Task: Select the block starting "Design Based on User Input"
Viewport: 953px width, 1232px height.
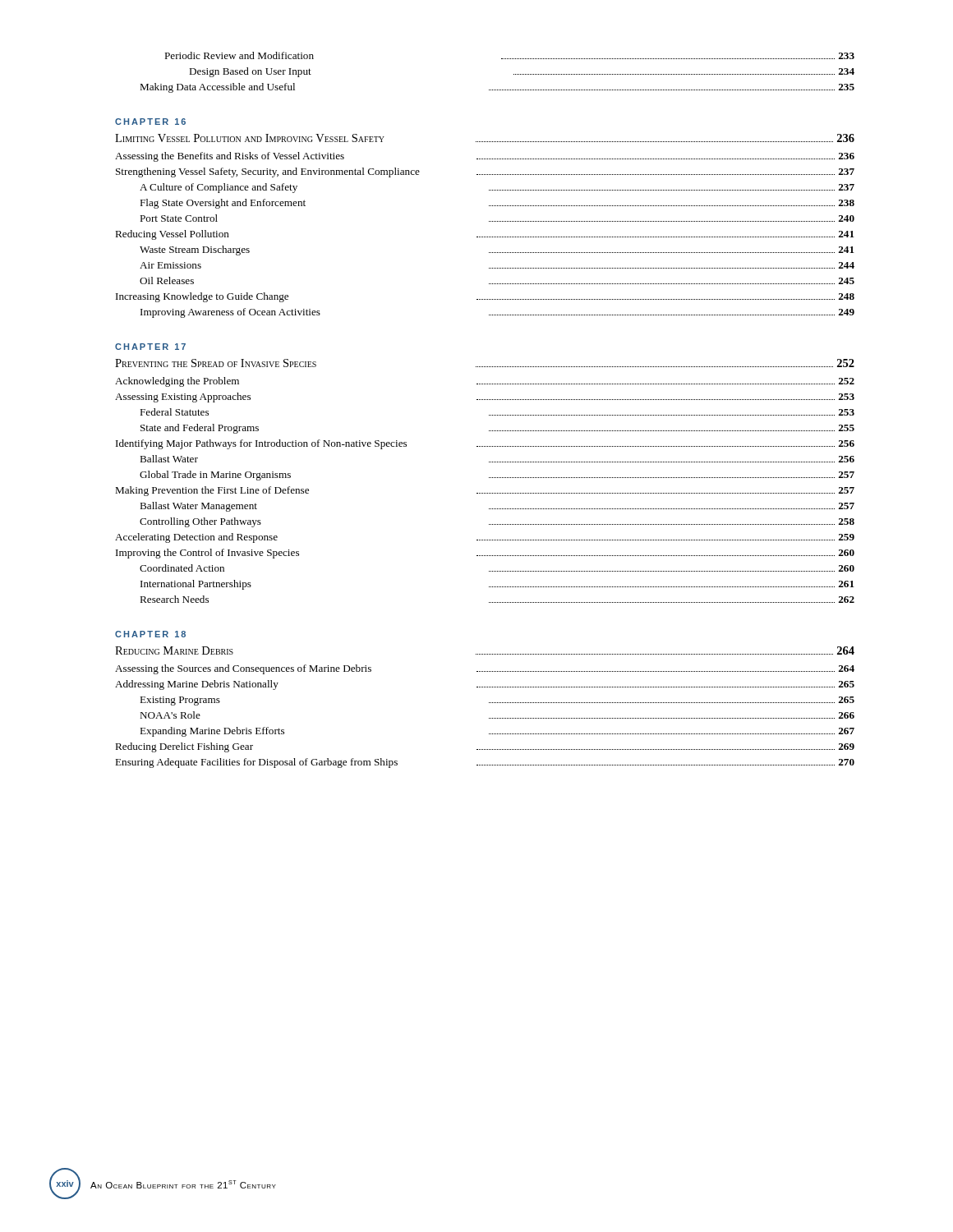Action: pos(522,72)
